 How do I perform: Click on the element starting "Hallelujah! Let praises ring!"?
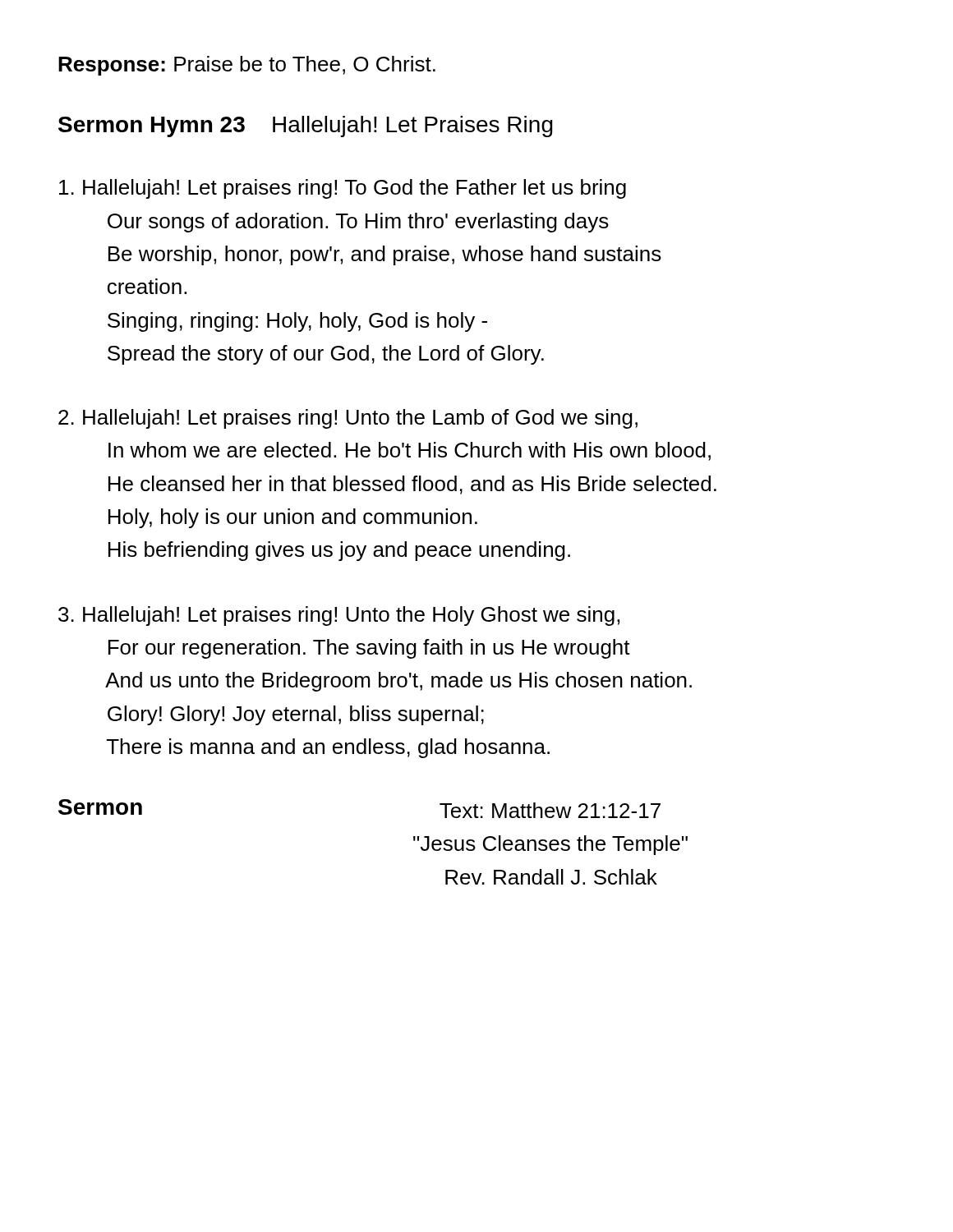click(360, 270)
